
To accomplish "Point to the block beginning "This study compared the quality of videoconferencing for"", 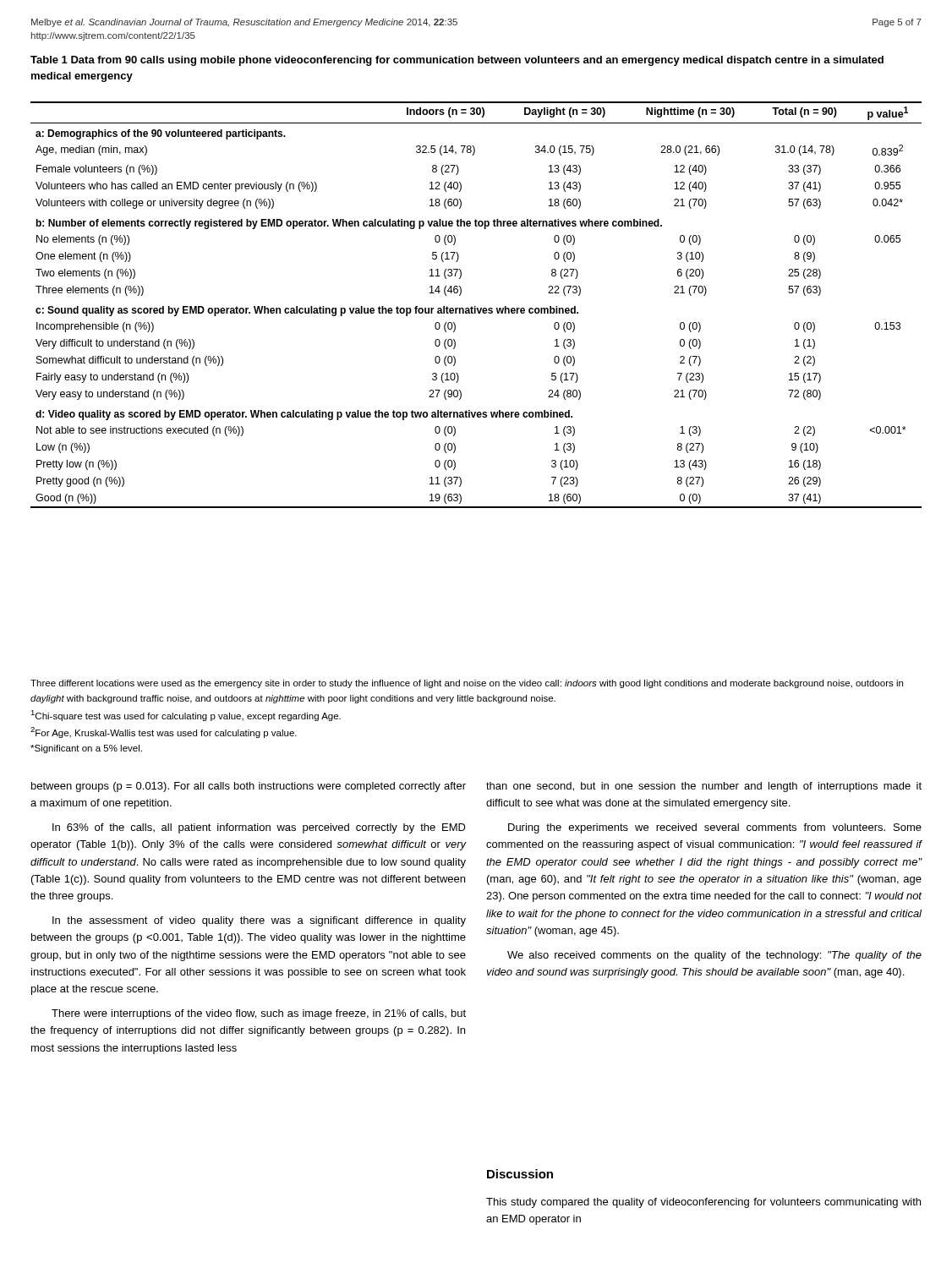I will (704, 1211).
